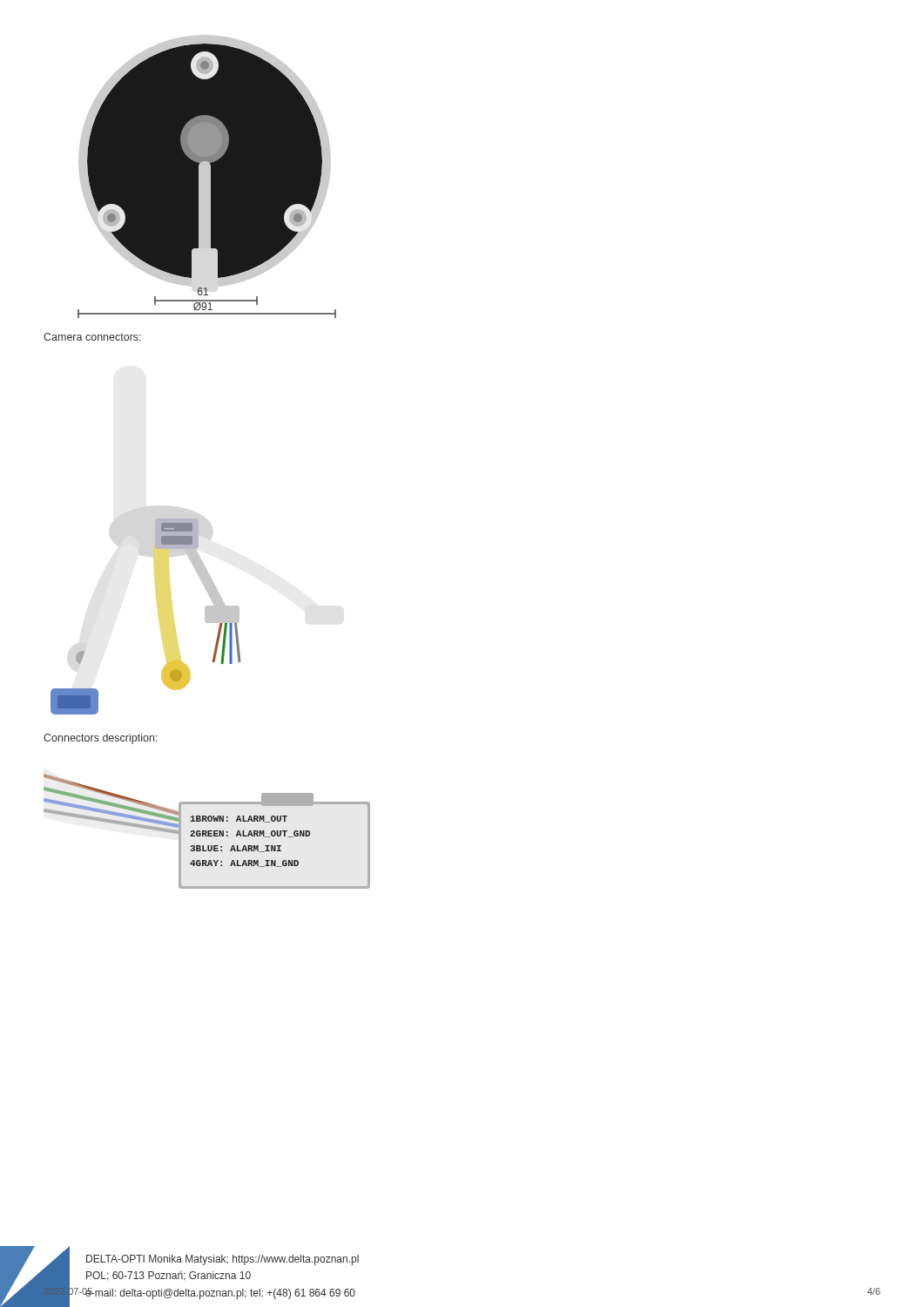Viewport: 924px width, 1307px height.
Task: Find "Connectors description:" on this page
Action: tap(101, 738)
